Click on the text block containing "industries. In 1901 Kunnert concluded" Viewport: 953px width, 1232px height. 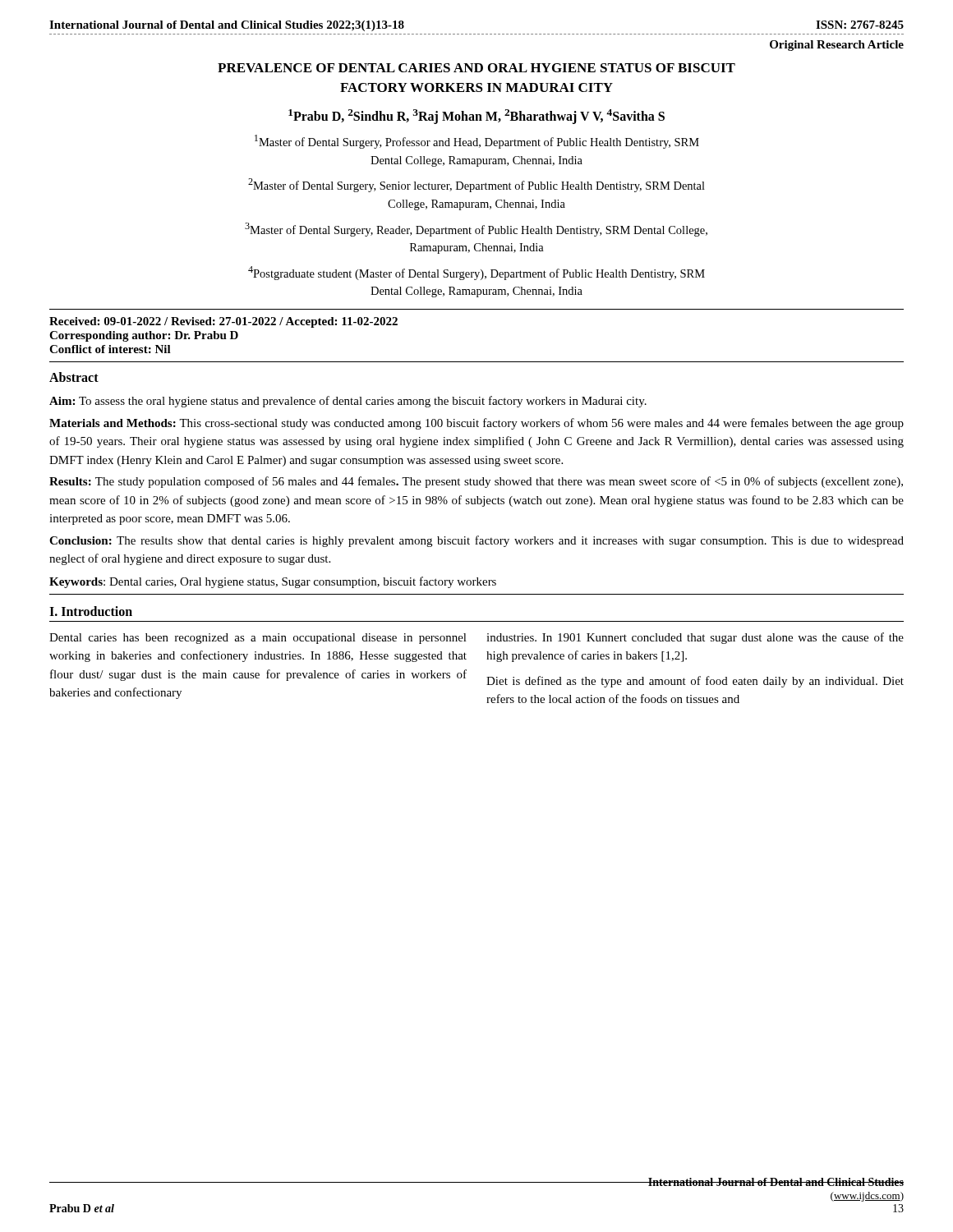click(695, 646)
